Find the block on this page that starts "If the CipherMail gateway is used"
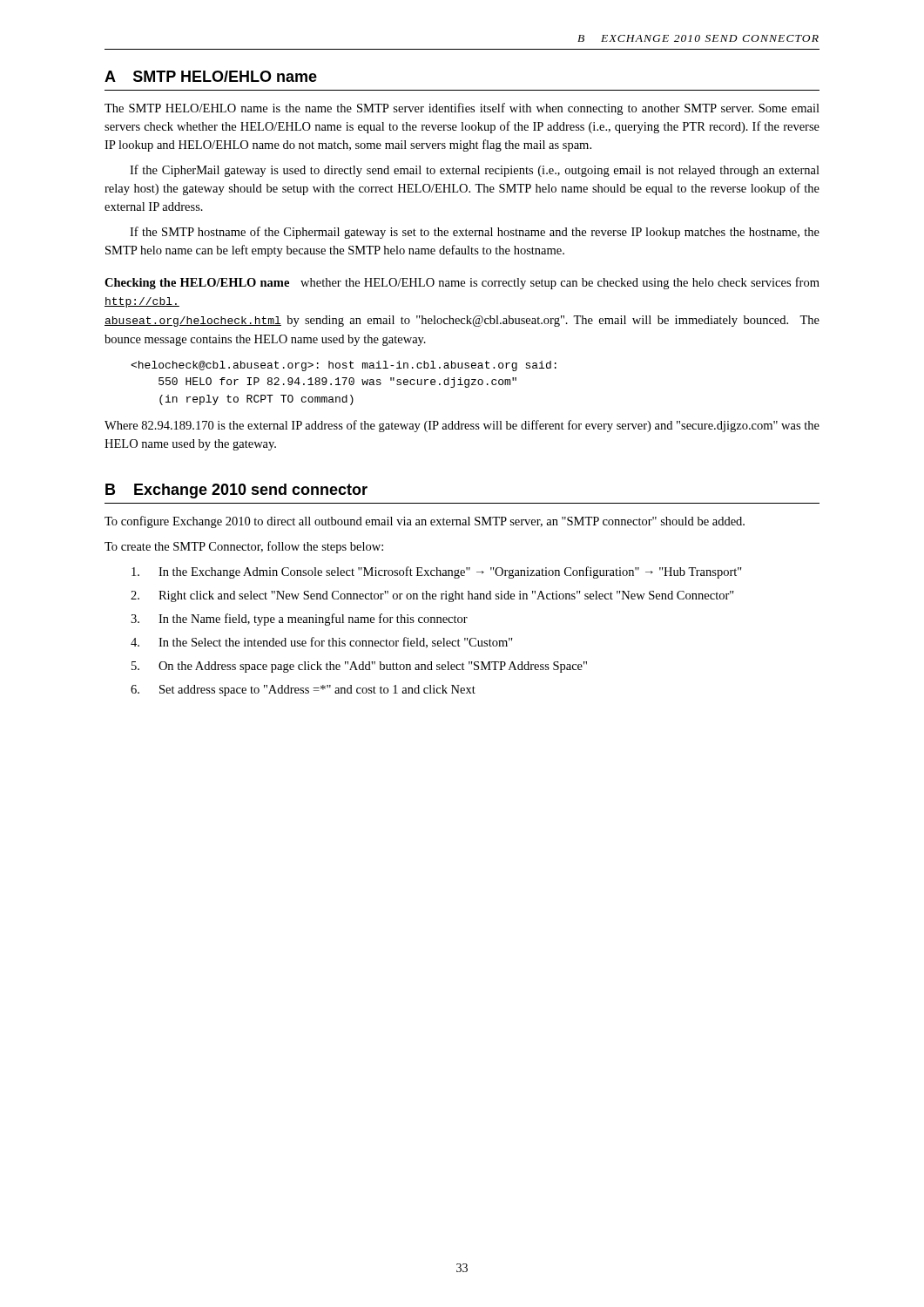 tap(462, 188)
